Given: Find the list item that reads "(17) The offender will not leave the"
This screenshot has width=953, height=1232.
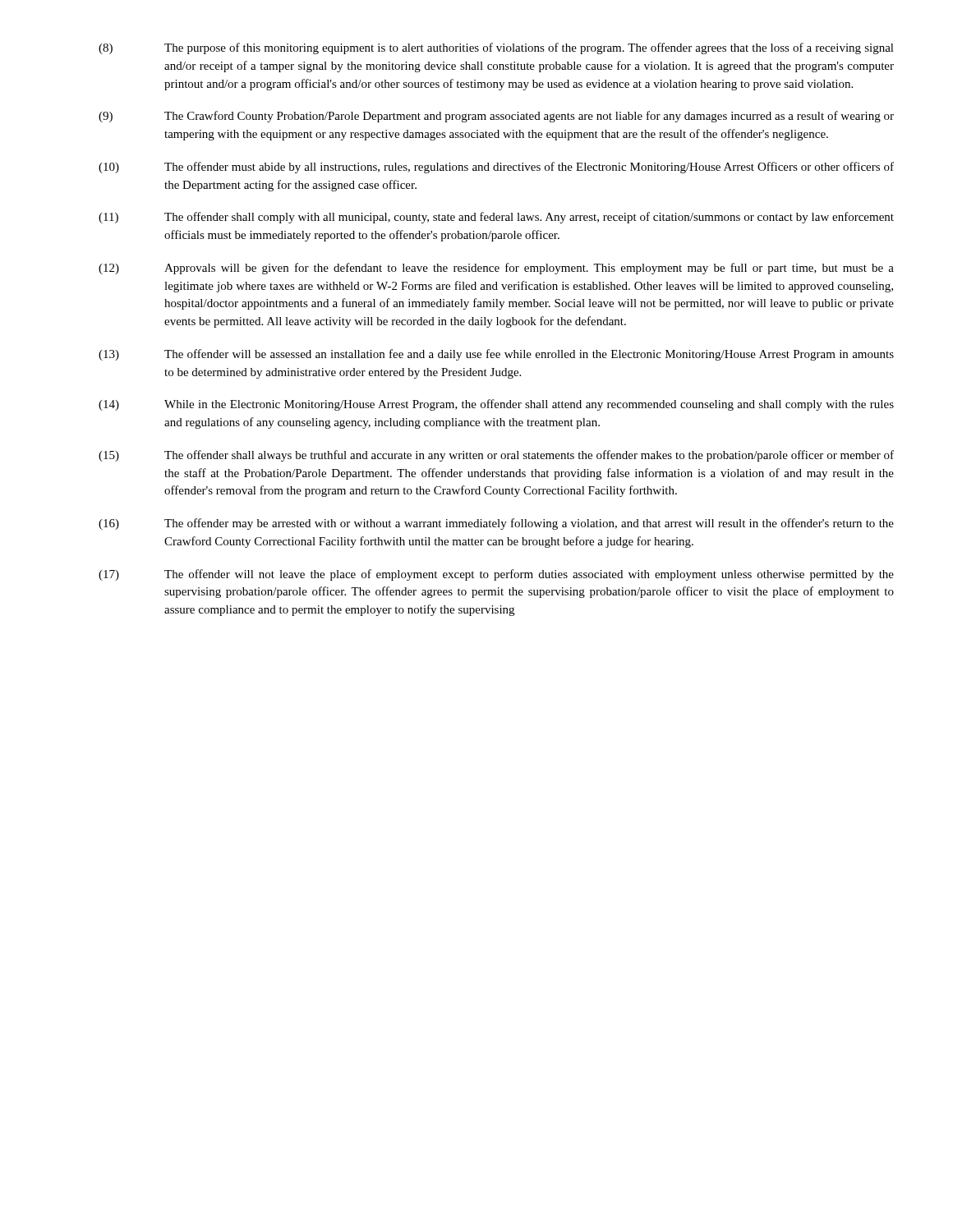Looking at the screenshot, I should click(x=496, y=592).
